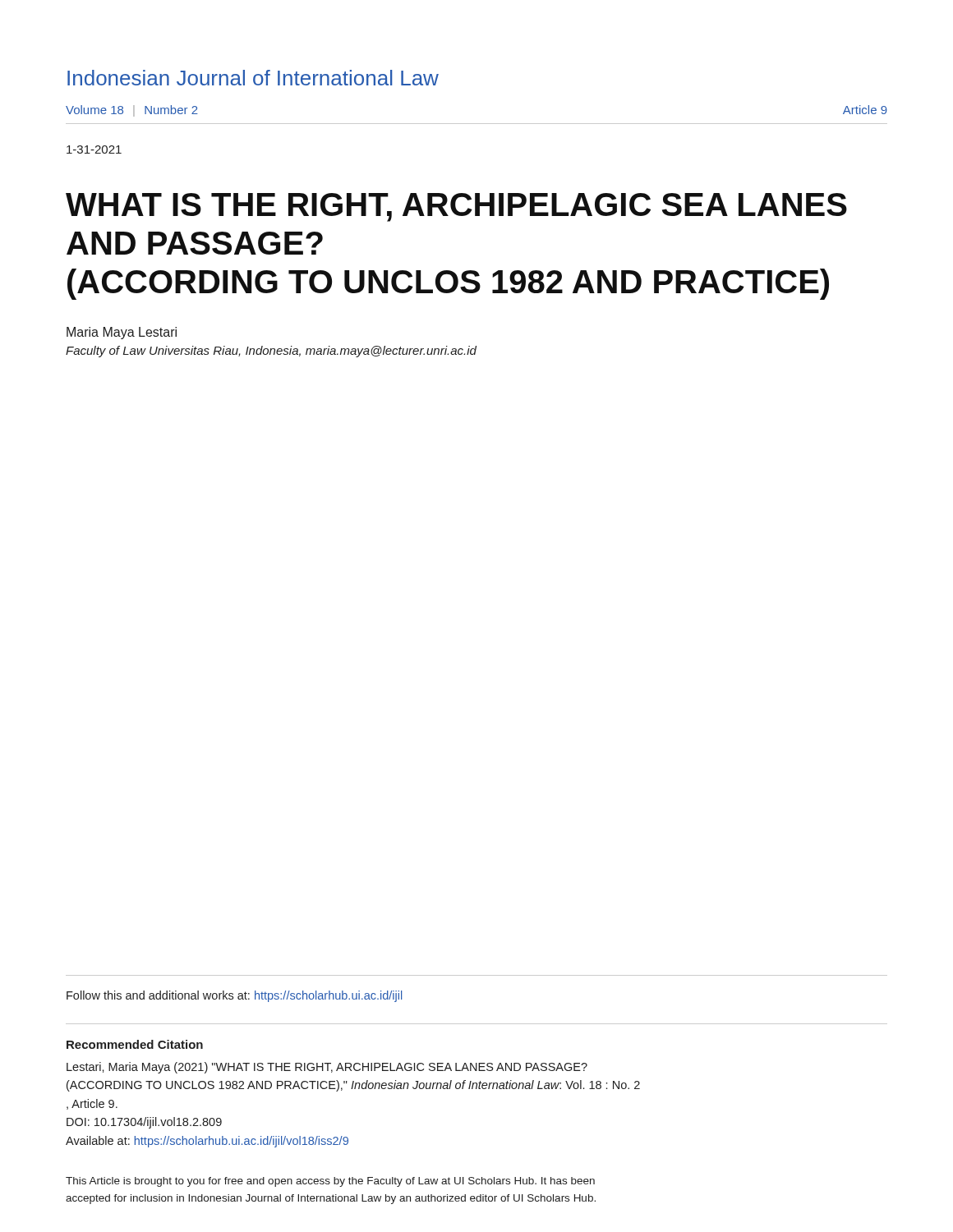Point to the text block starting "Lestari, Maria Maya (2021) "WHAT IS THE RIGHT,"
This screenshot has width=953, height=1232.
[327, 1068]
